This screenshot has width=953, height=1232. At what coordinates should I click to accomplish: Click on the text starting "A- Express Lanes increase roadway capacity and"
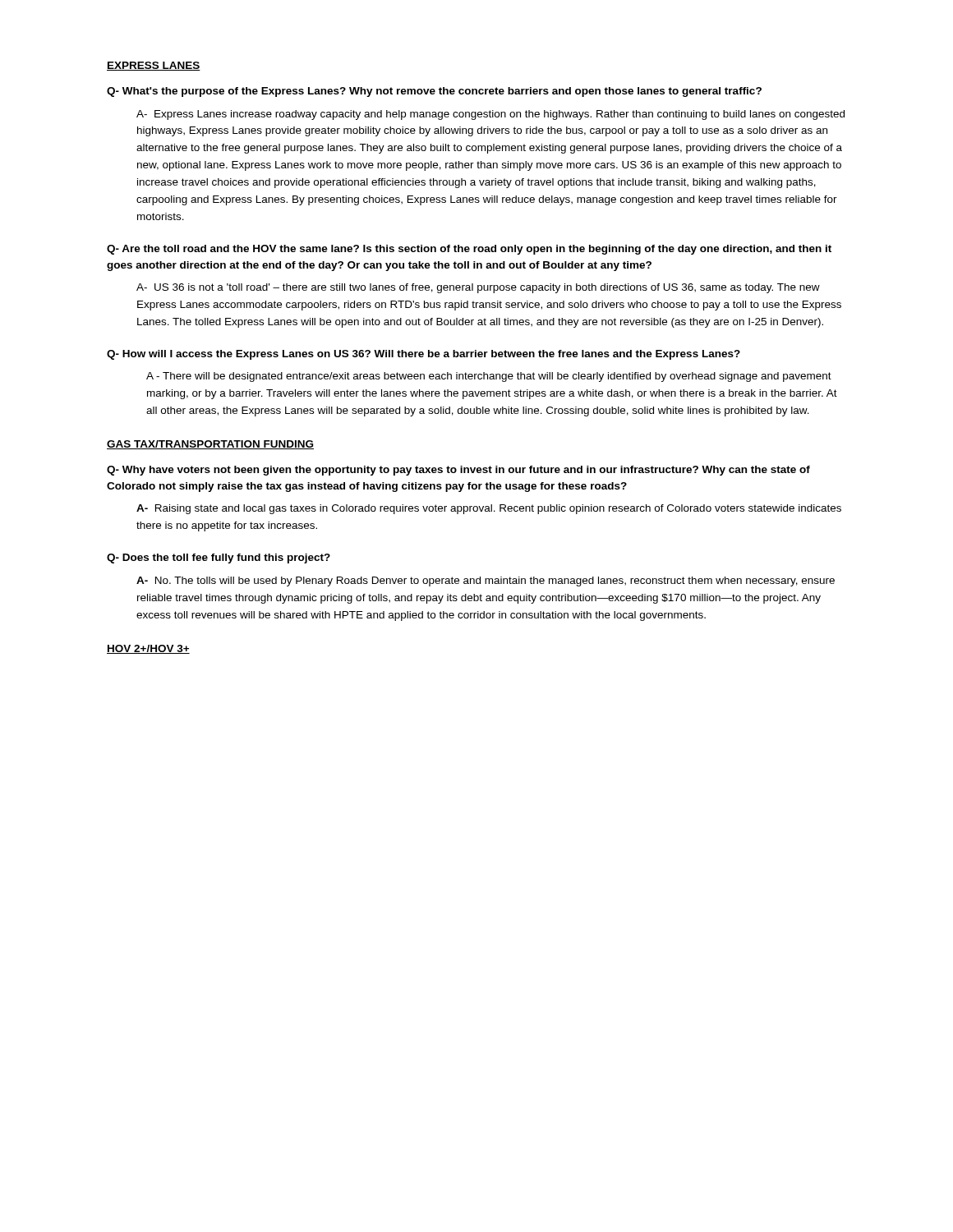491,165
